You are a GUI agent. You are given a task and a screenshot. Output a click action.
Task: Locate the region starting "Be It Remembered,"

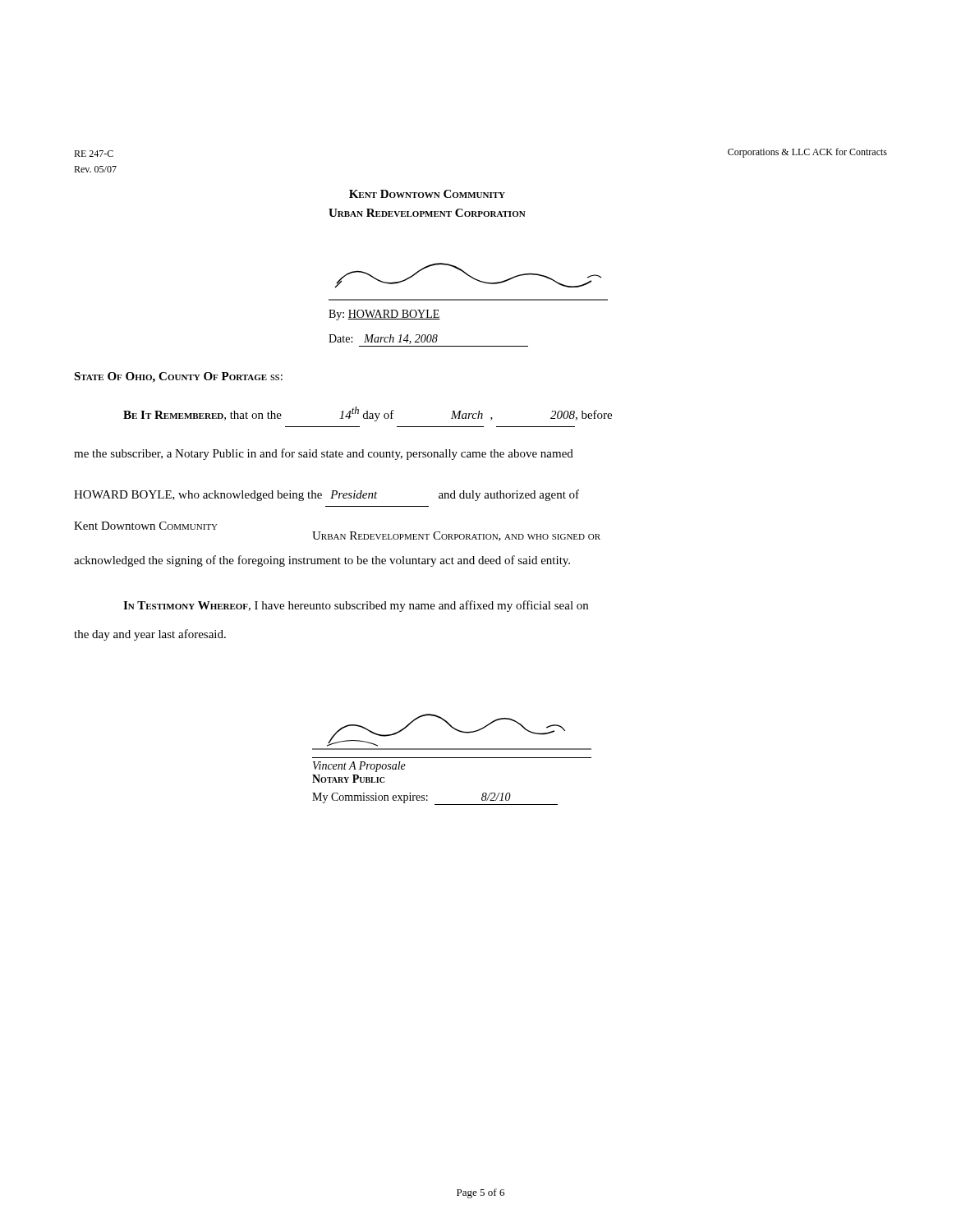coord(368,415)
